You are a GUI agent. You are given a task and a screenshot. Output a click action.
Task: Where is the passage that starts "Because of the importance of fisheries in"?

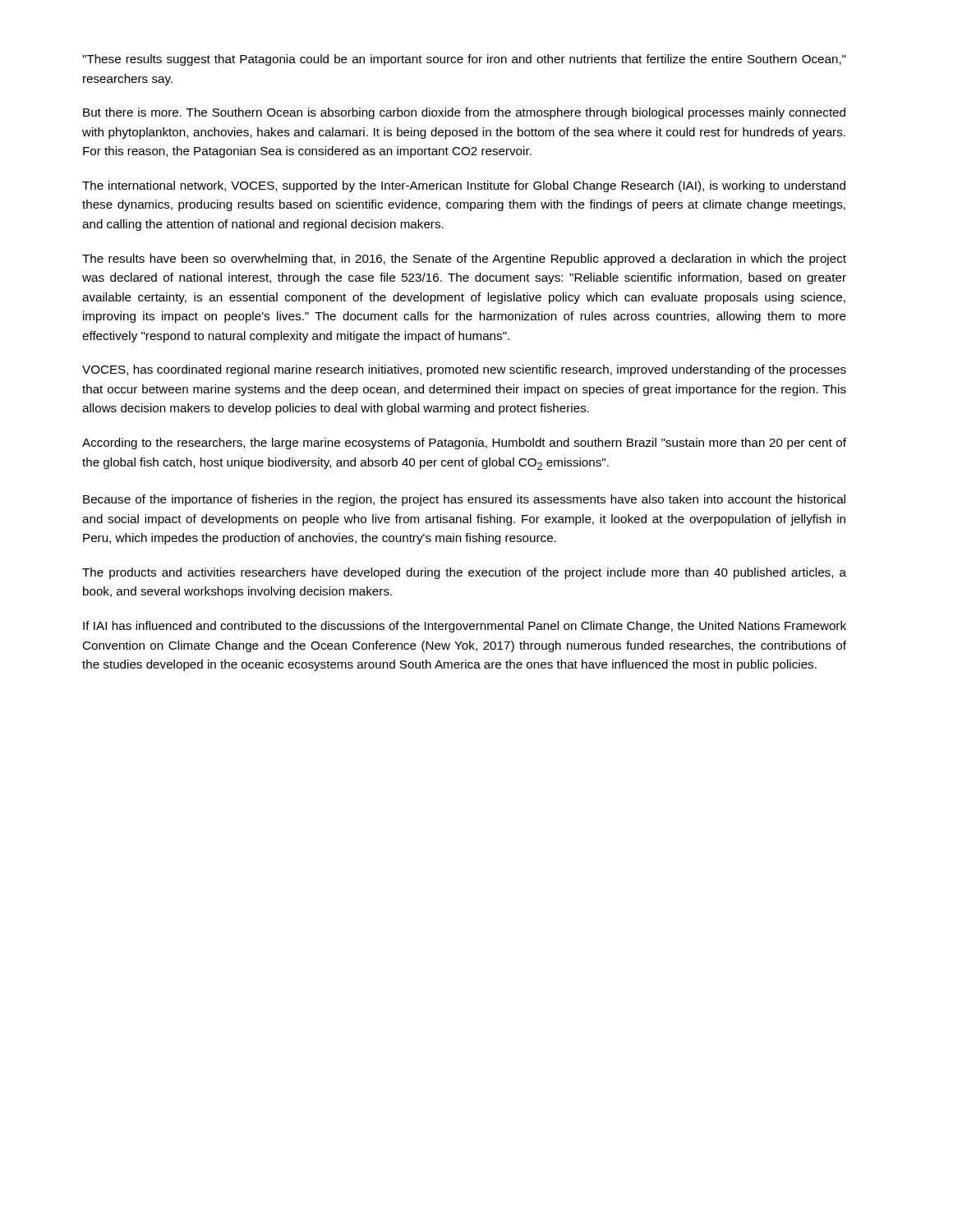[x=464, y=518]
